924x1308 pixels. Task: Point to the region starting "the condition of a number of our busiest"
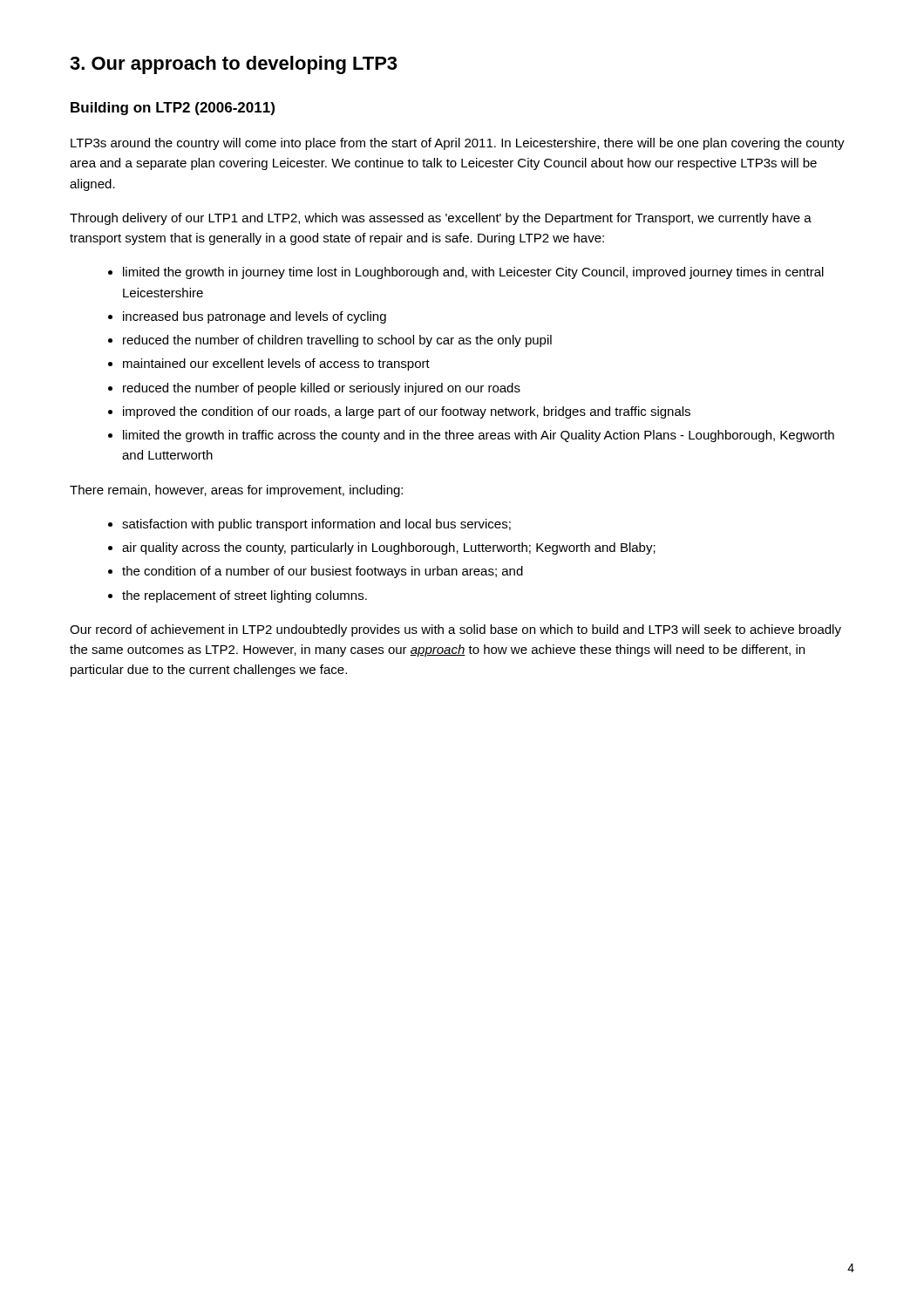pos(323,571)
